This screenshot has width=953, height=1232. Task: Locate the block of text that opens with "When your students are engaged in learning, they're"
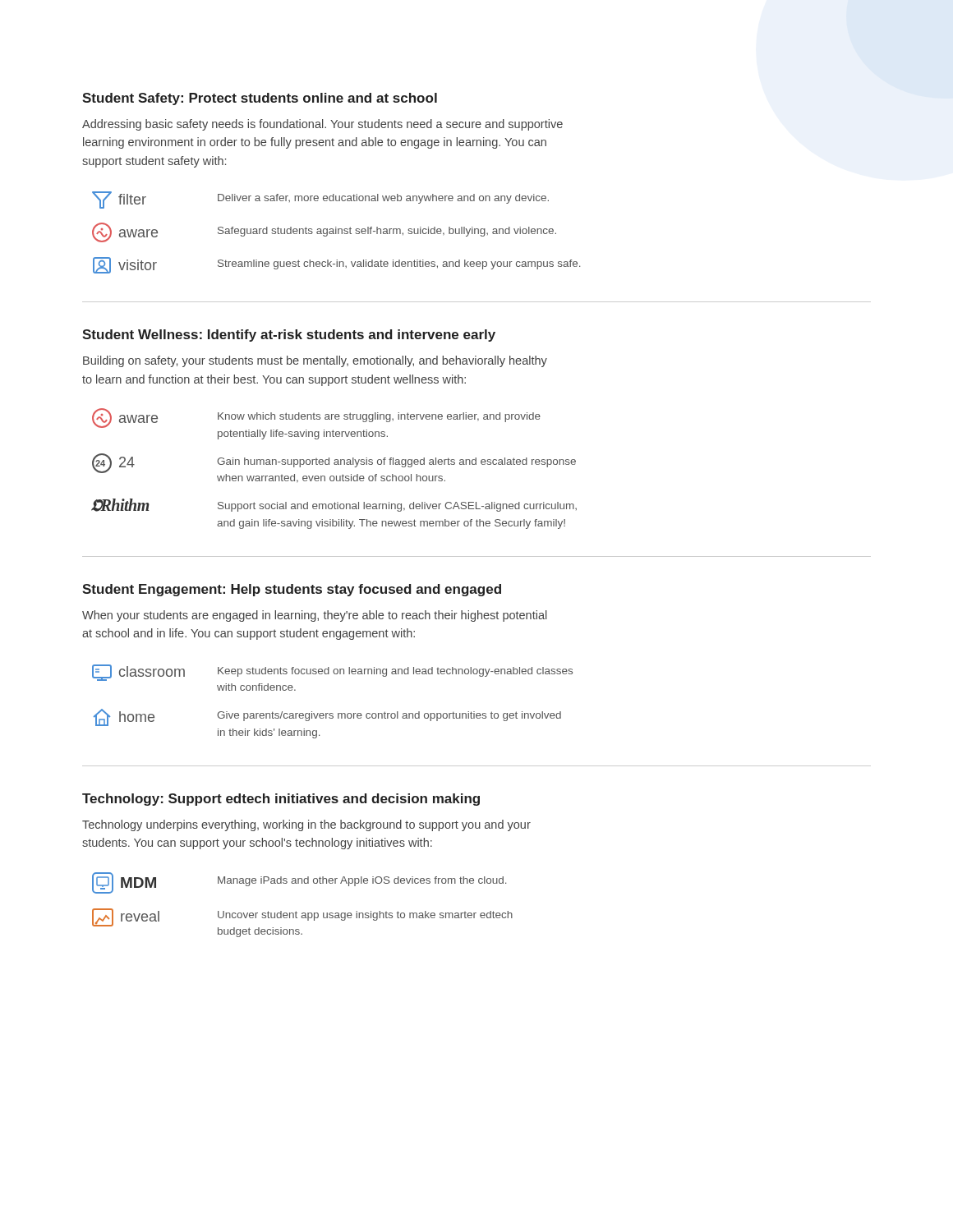315,624
